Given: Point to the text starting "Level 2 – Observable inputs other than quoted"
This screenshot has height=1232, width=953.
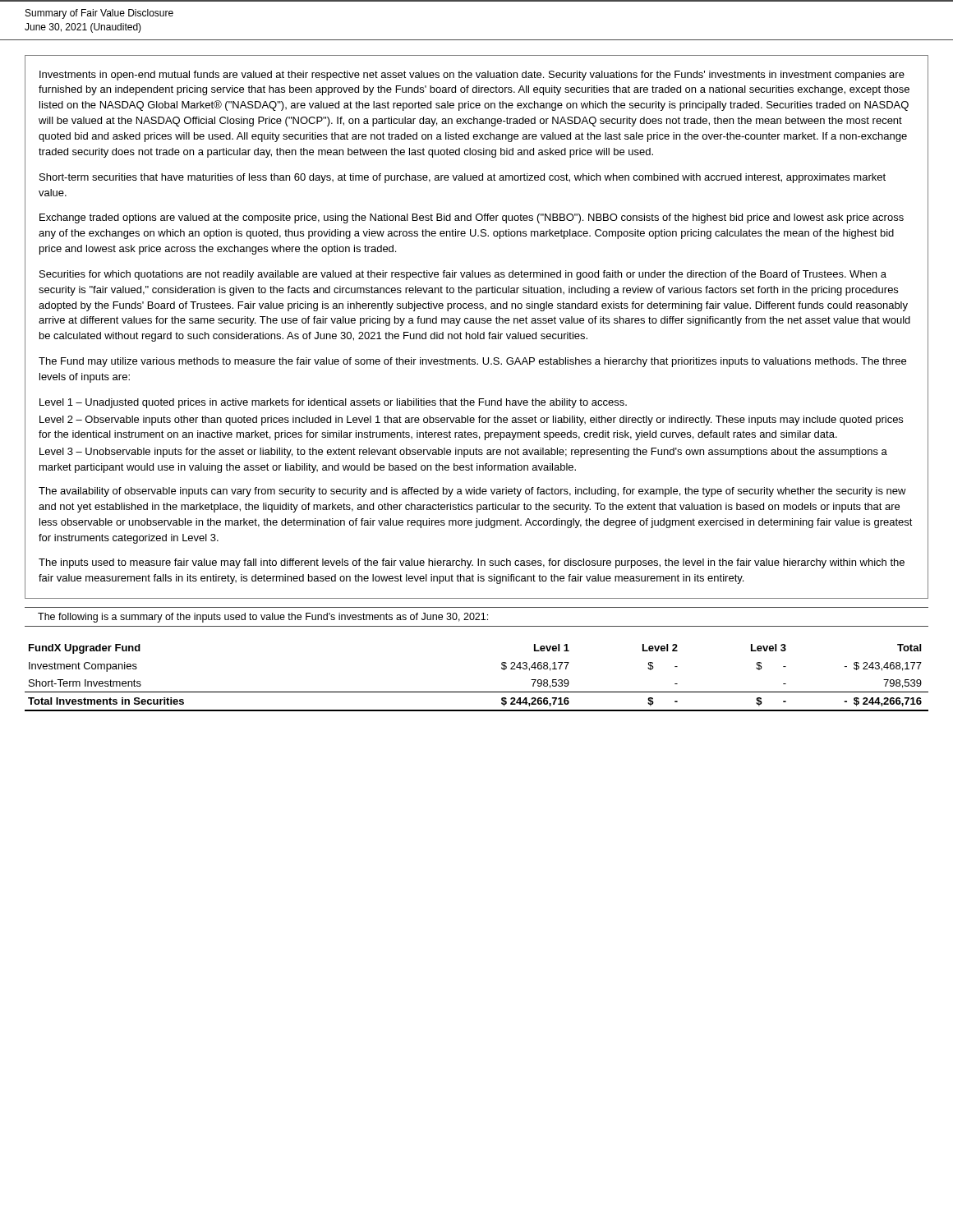Looking at the screenshot, I should pyautogui.click(x=471, y=427).
